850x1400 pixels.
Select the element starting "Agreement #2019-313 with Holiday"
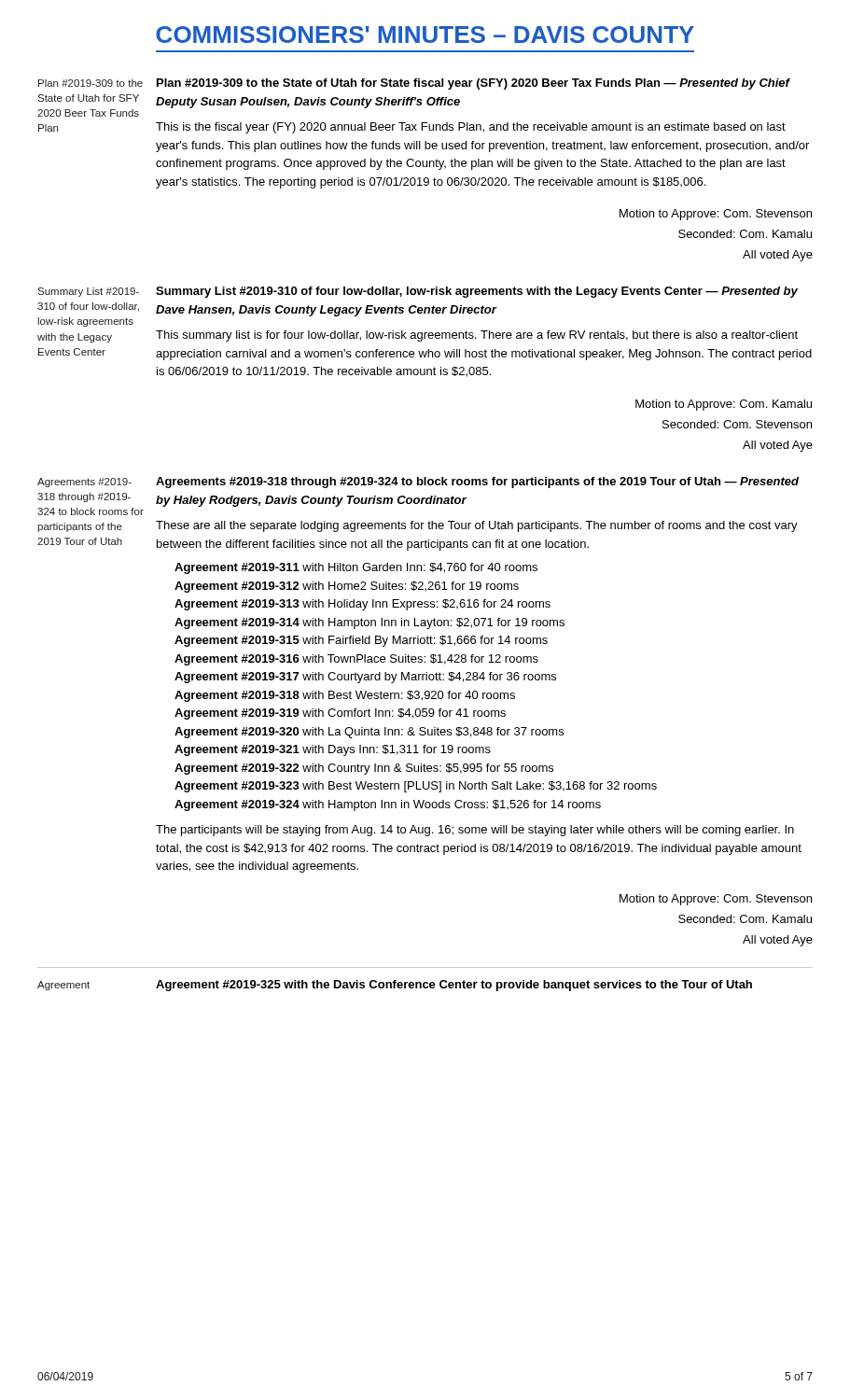pos(363,603)
